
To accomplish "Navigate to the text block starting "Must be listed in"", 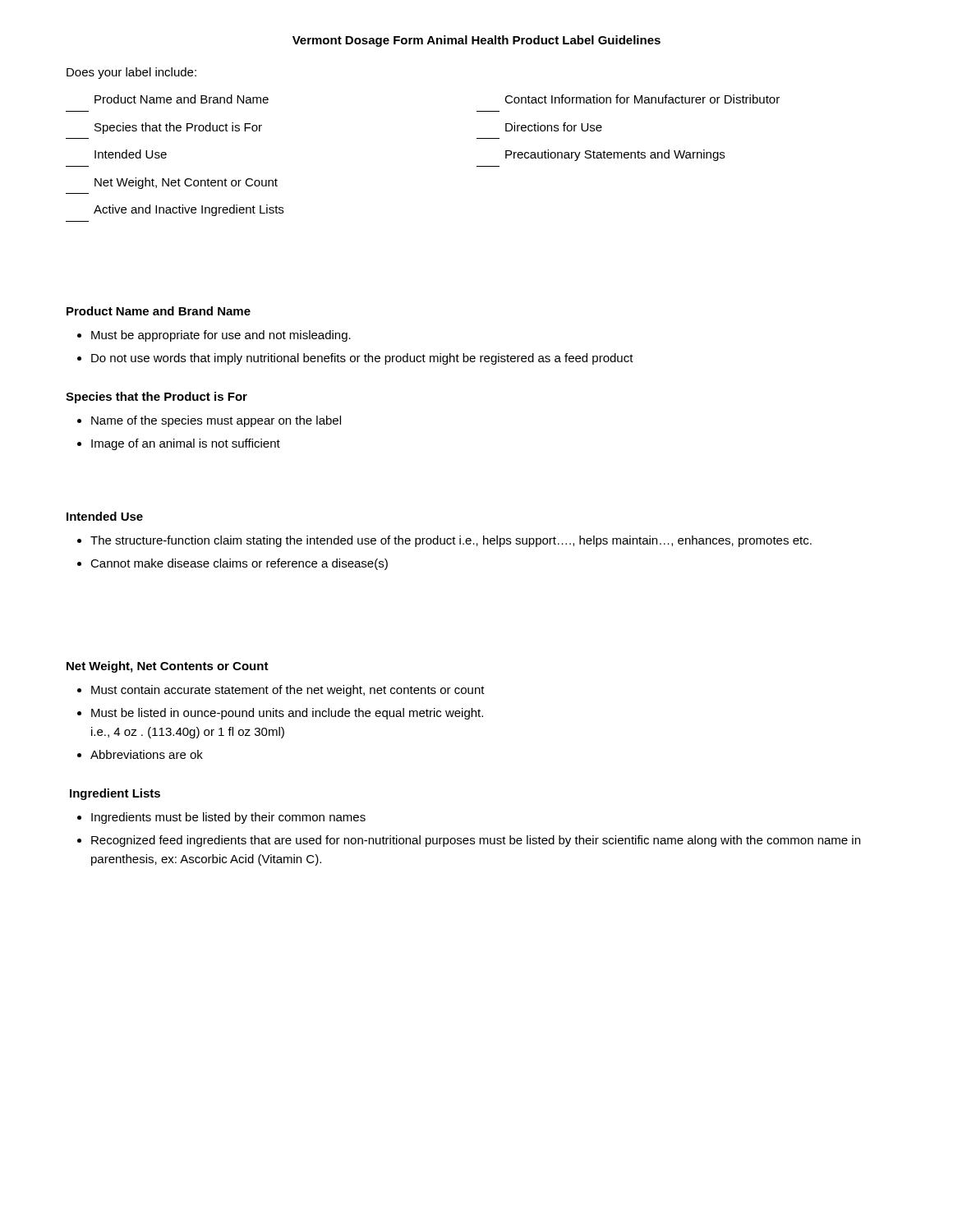I will pos(287,722).
